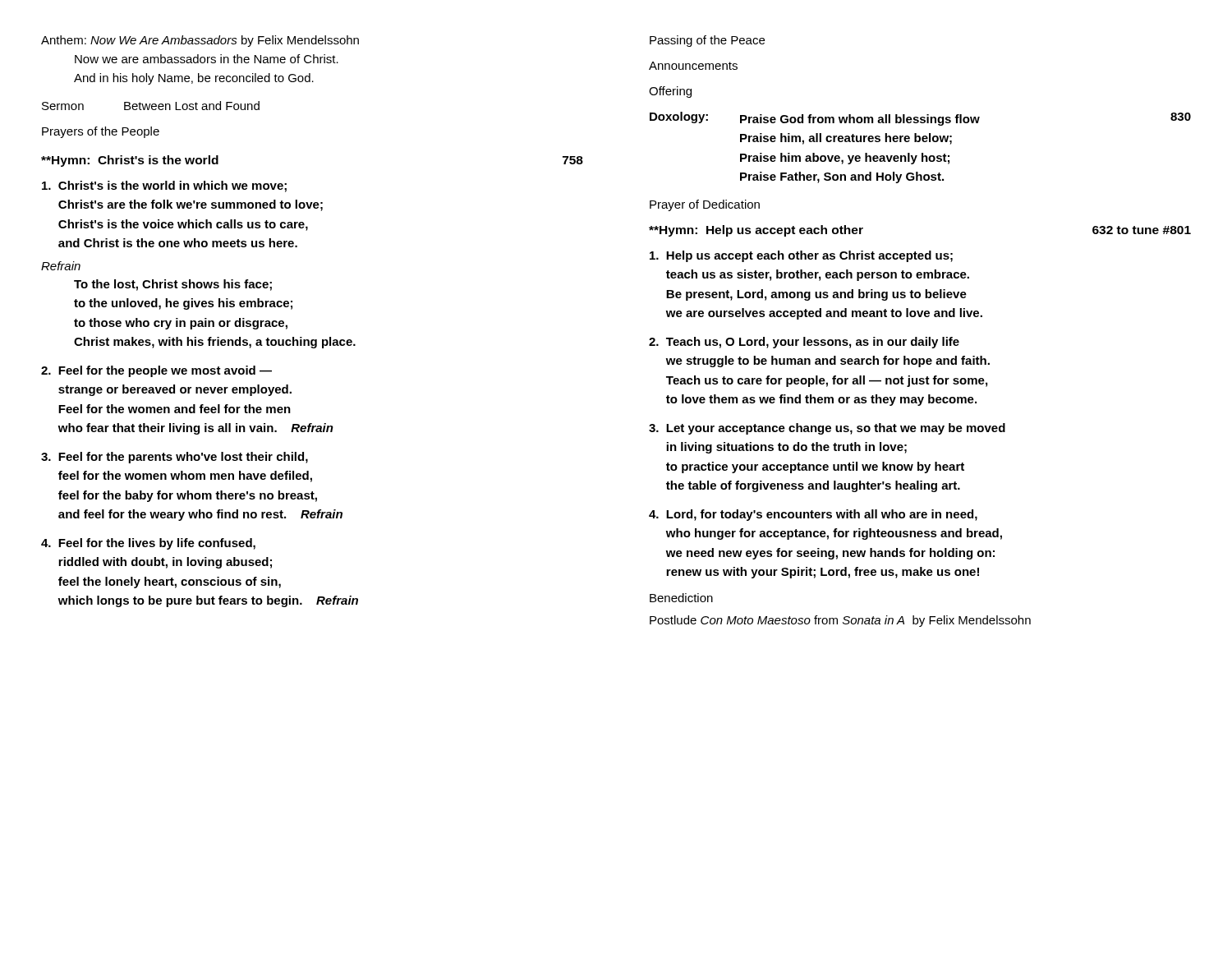Click the passage that begins "Anthem: Now We Are Ambassadors by"
This screenshot has width=1232, height=953.
[200, 40]
